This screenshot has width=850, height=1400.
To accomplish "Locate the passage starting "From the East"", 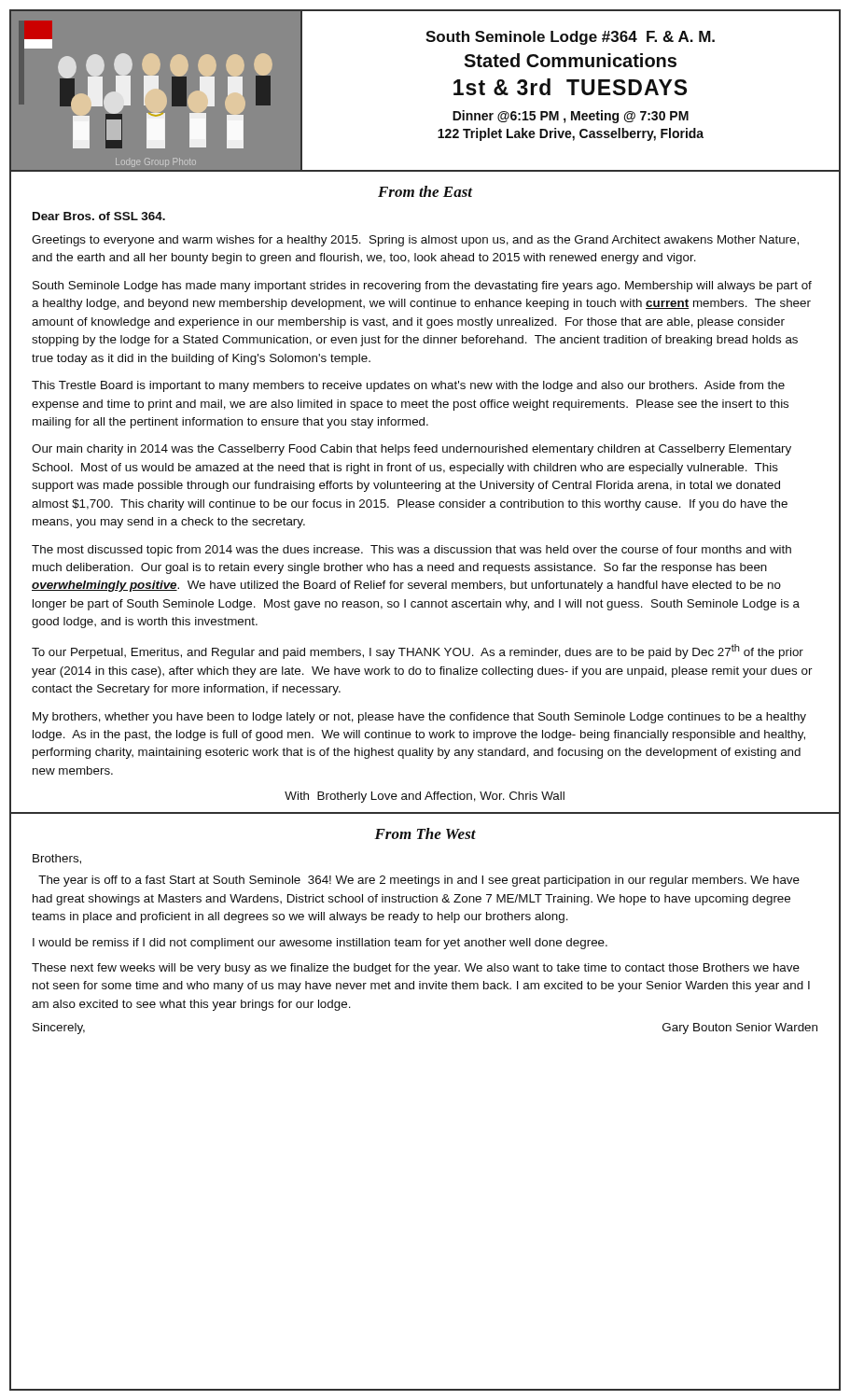I will coord(425,192).
